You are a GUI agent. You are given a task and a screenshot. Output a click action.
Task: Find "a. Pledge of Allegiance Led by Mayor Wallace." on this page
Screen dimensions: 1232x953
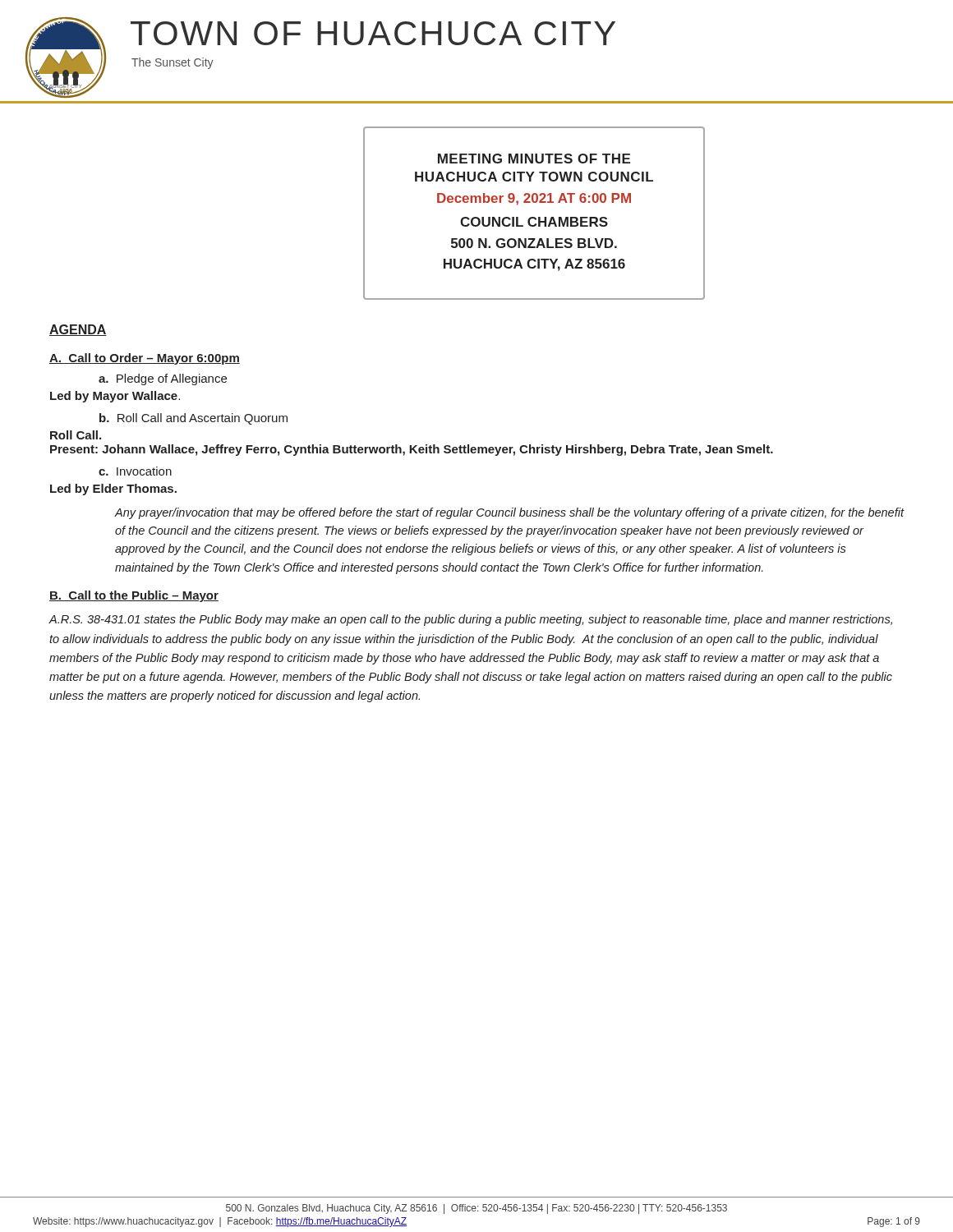click(x=163, y=379)
